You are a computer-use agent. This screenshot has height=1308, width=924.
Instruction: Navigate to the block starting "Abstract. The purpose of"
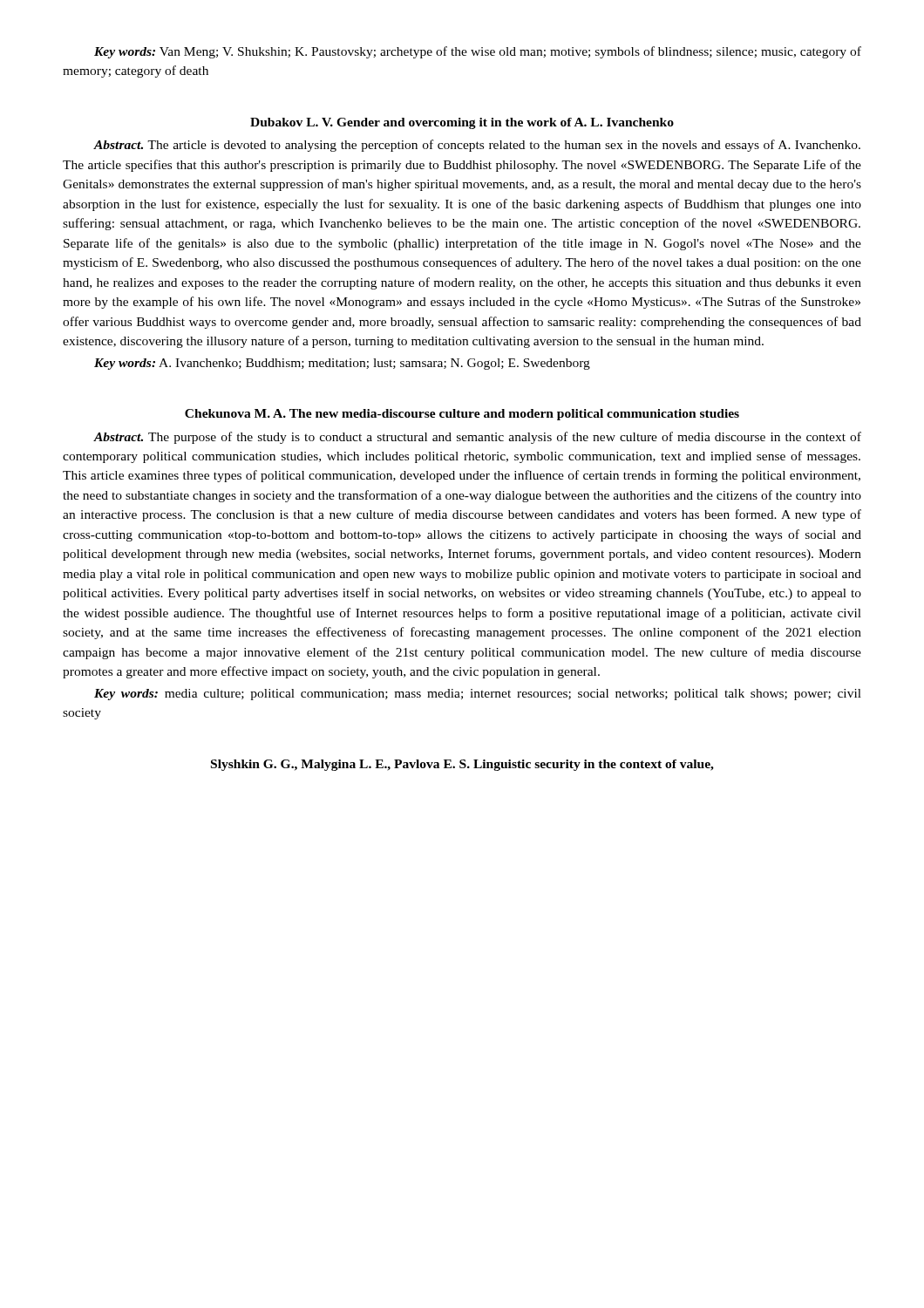coord(462,554)
